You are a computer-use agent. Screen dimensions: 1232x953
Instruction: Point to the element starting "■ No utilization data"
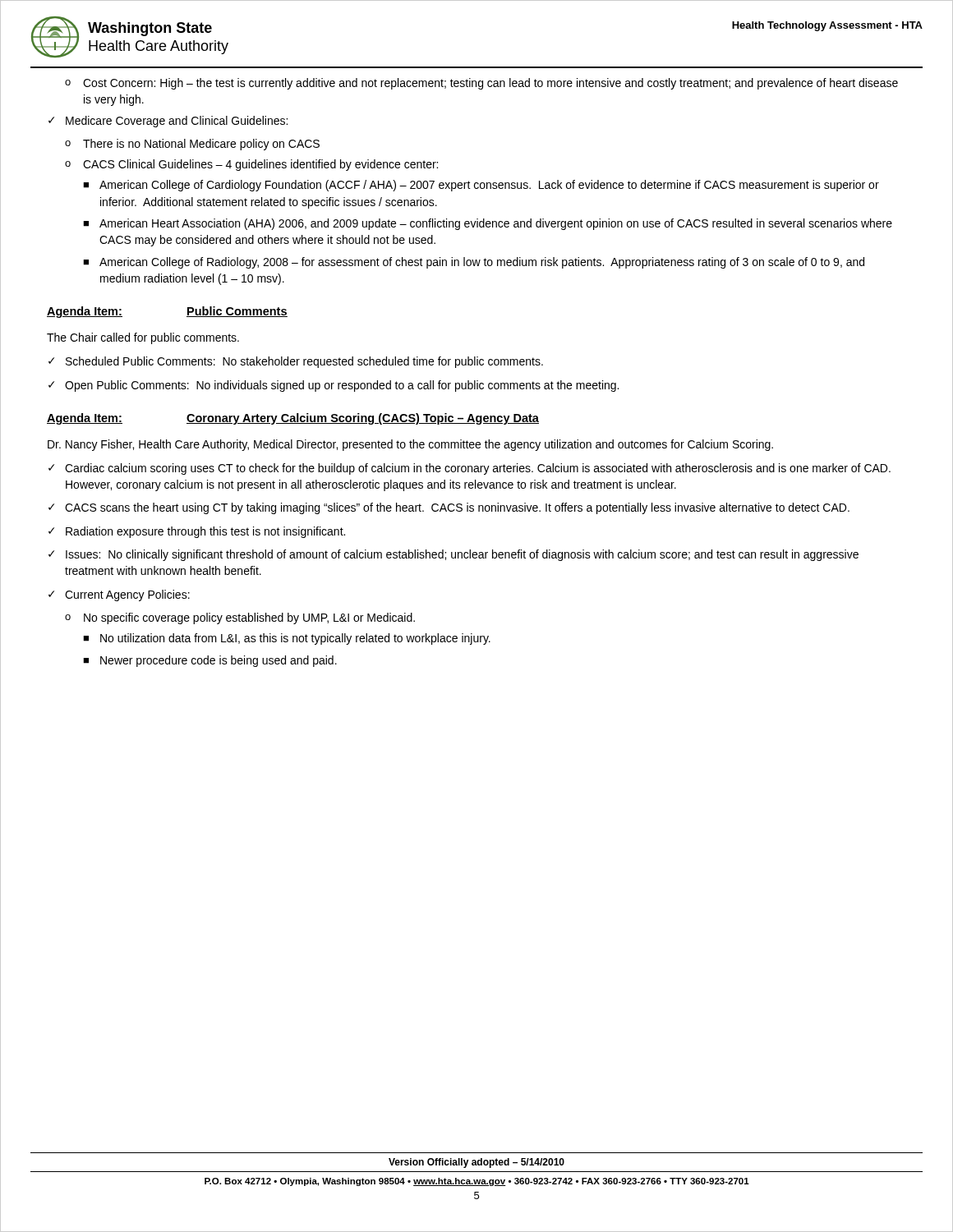495,638
